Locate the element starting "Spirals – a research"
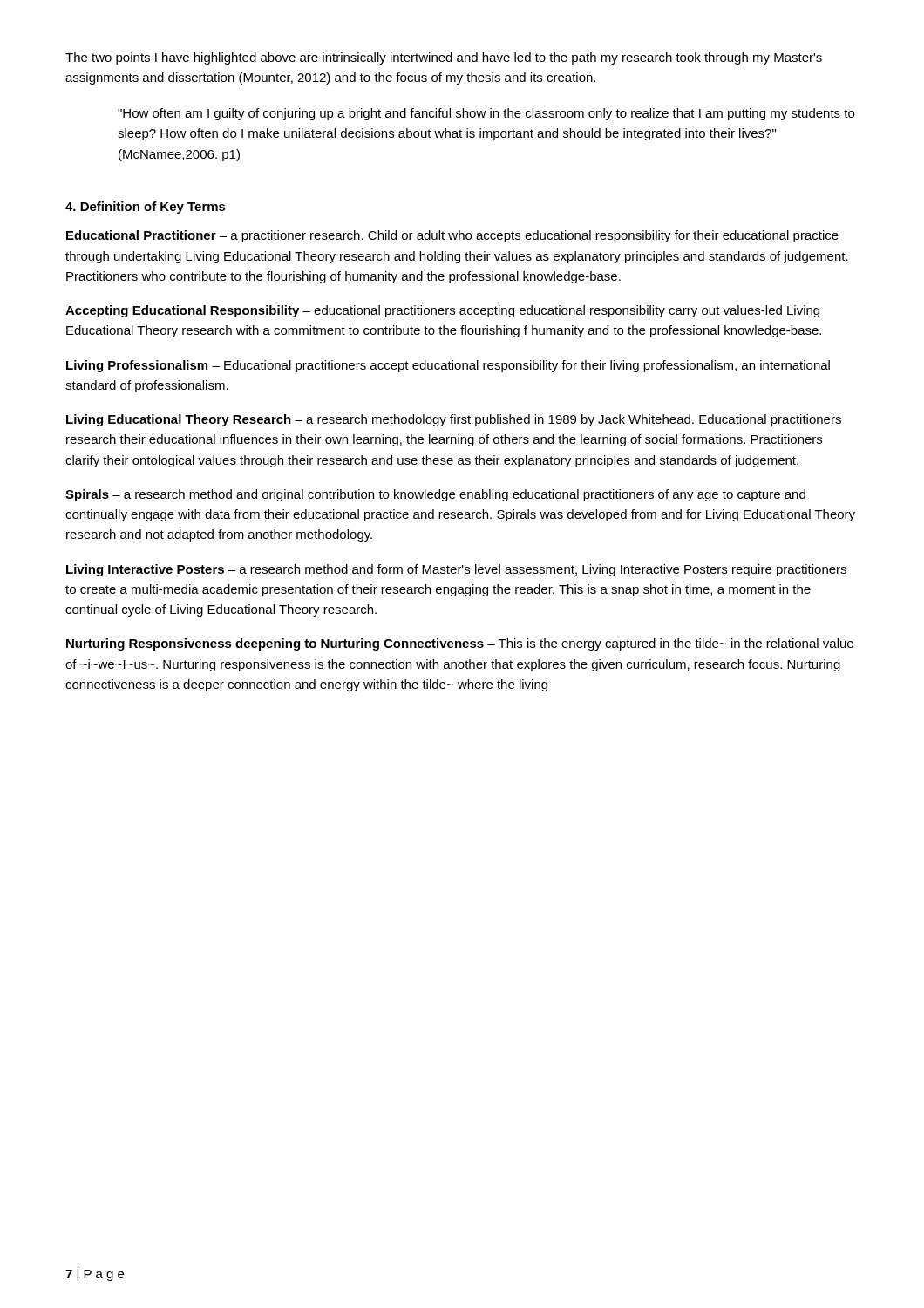 [x=460, y=514]
